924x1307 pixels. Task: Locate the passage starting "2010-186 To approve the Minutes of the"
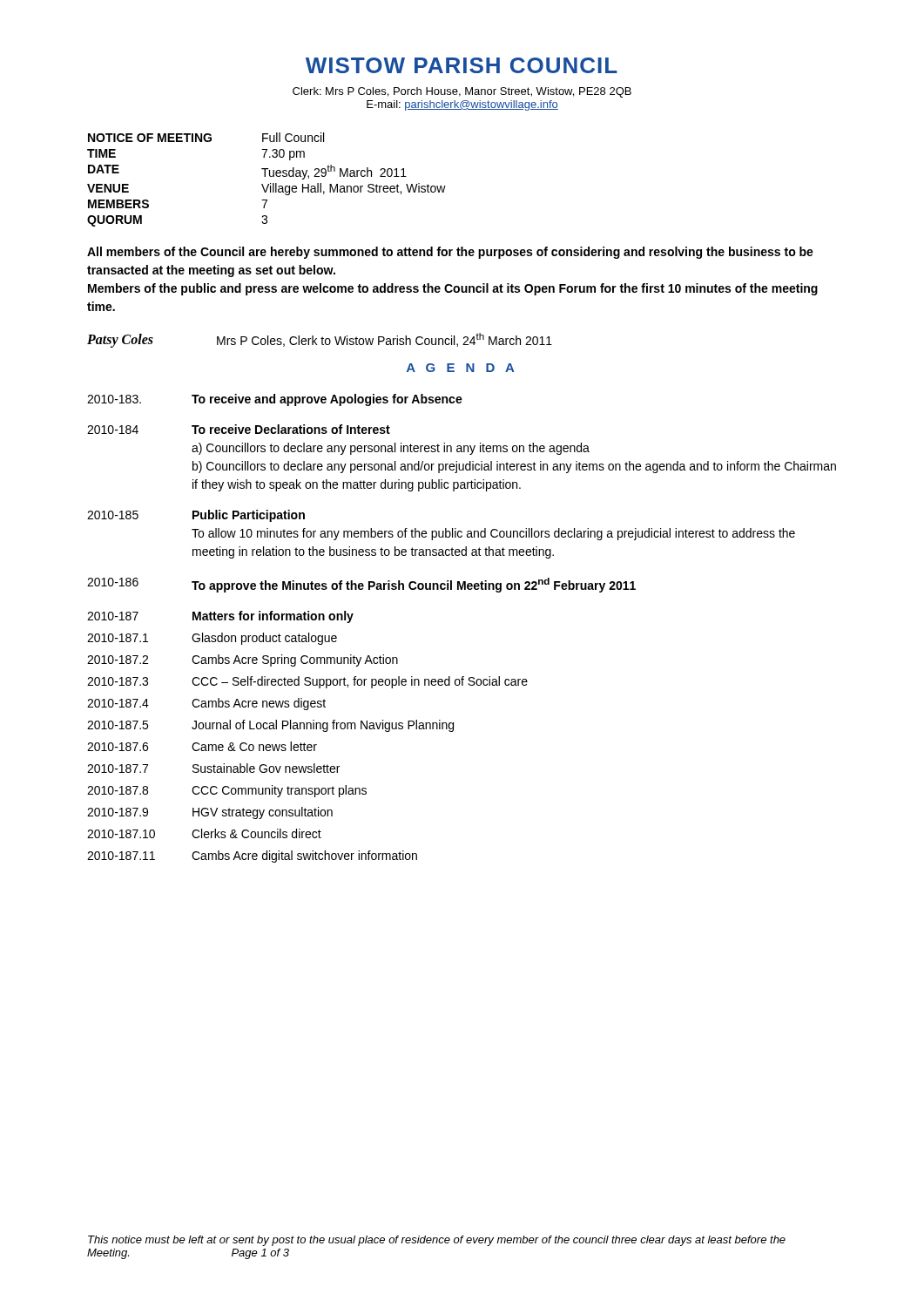[x=462, y=584]
